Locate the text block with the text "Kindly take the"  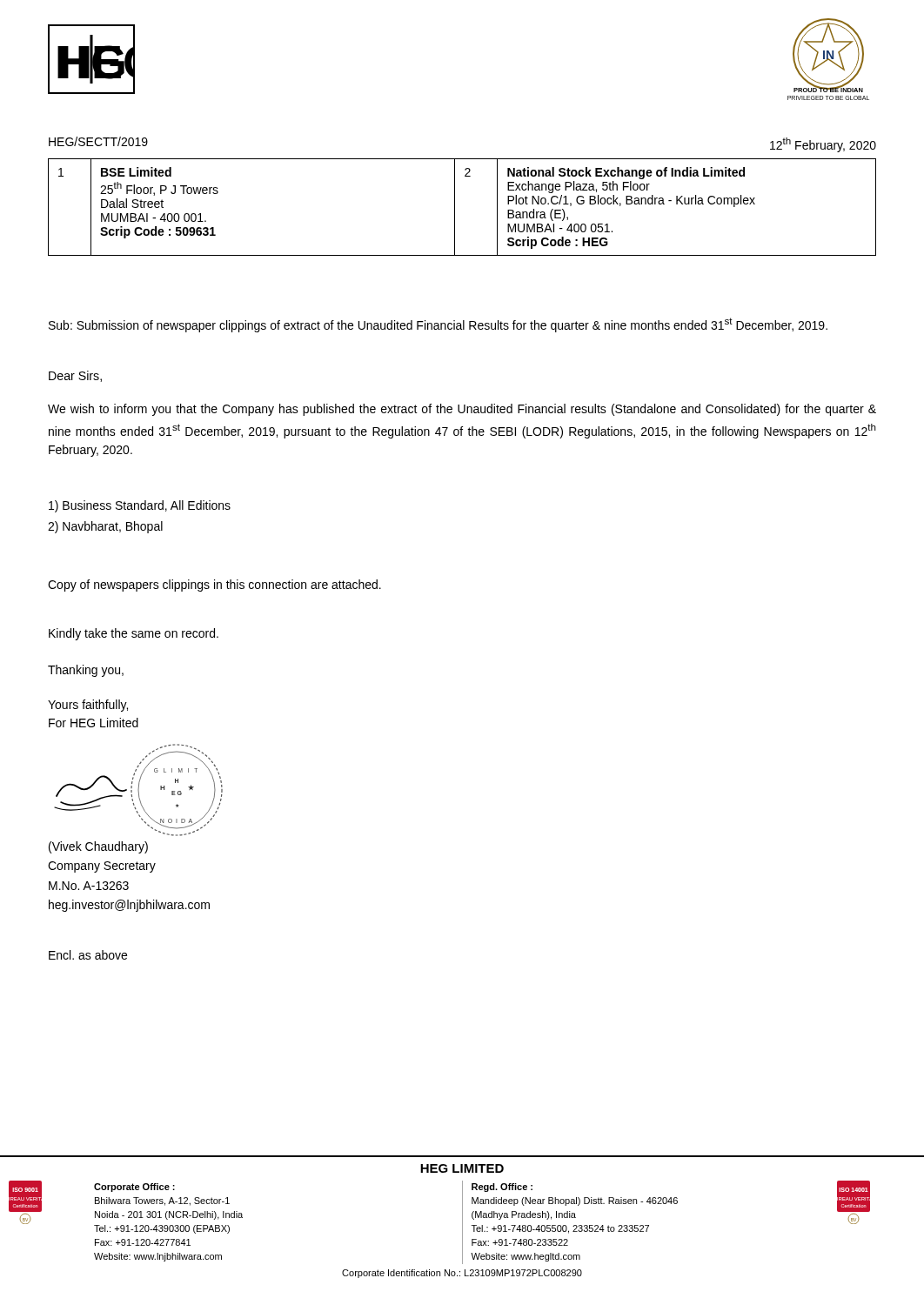(134, 633)
